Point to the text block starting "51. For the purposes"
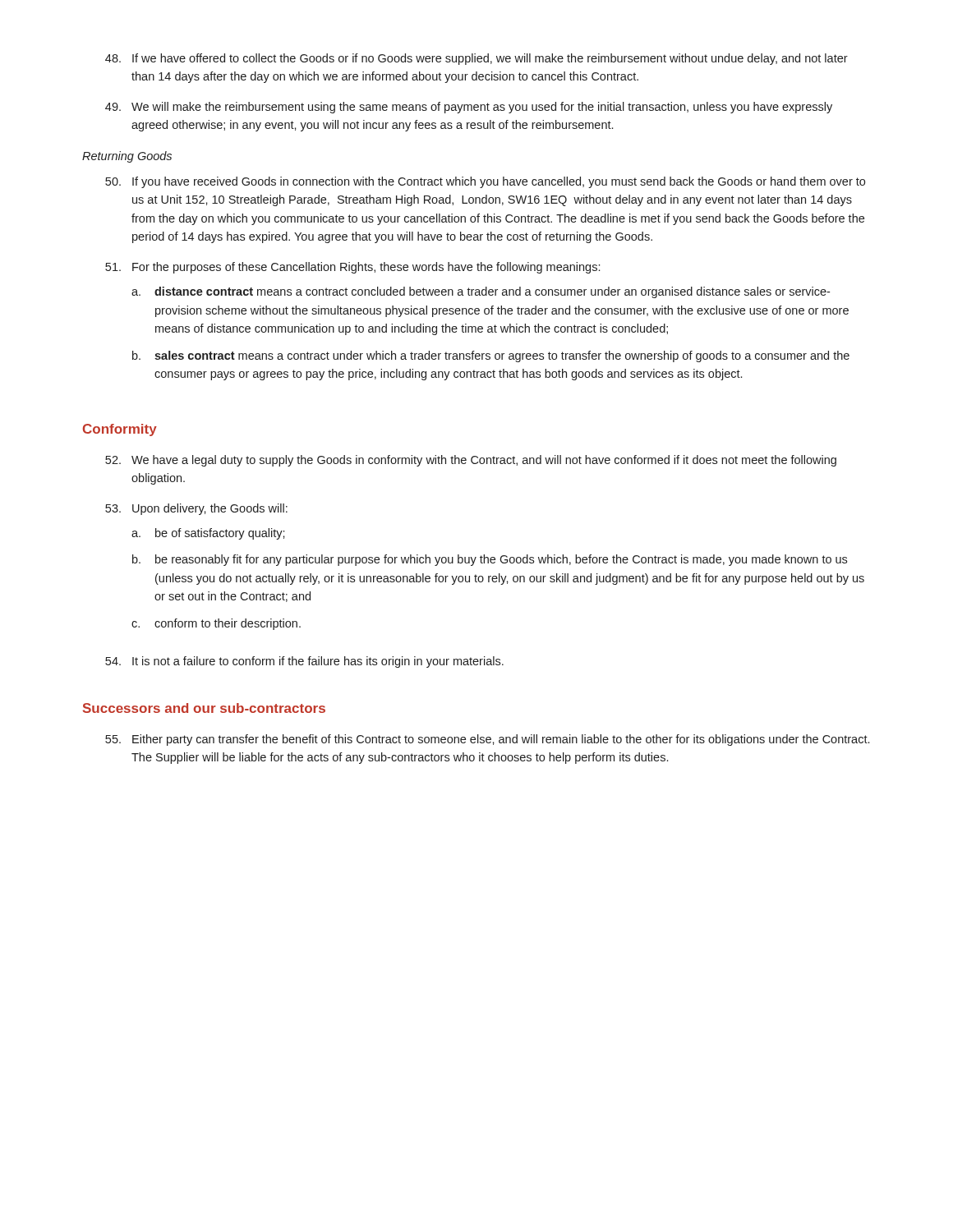Screen dimensions: 1232x953 click(476, 325)
